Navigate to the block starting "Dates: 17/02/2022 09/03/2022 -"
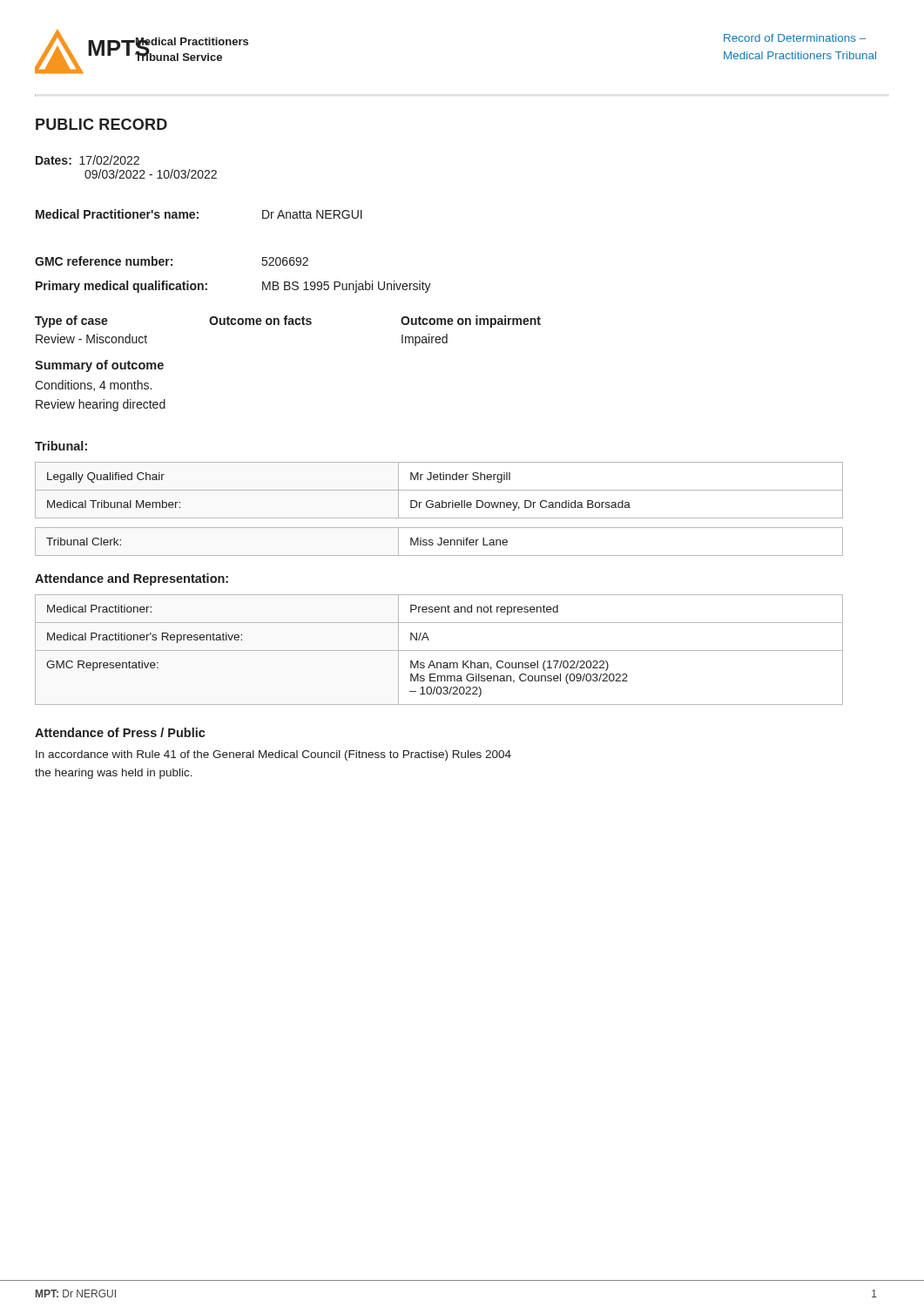The width and height of the screenshot is (924, 1307). point(126,167)
